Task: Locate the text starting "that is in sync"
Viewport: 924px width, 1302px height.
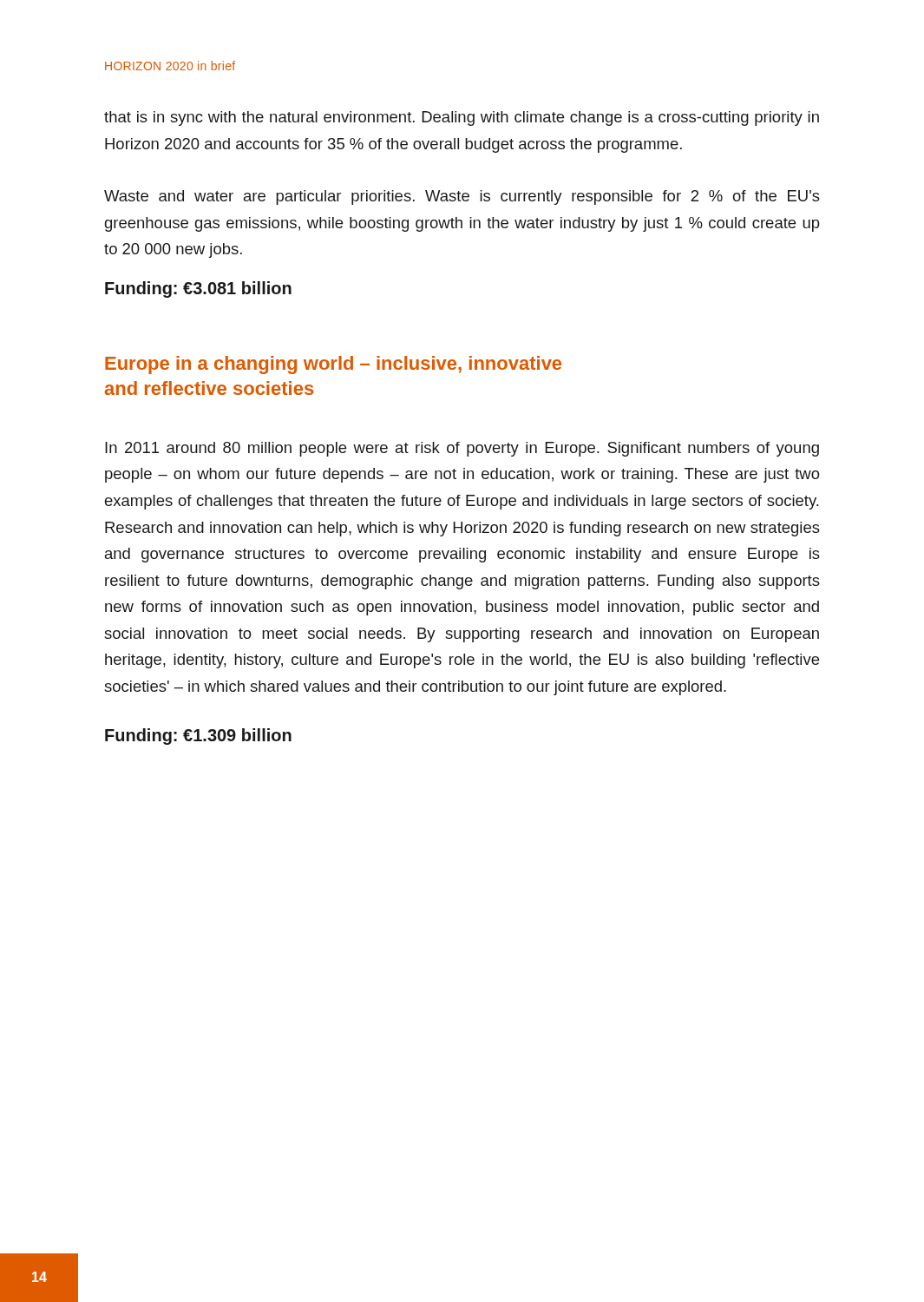Action: [462, 130]
